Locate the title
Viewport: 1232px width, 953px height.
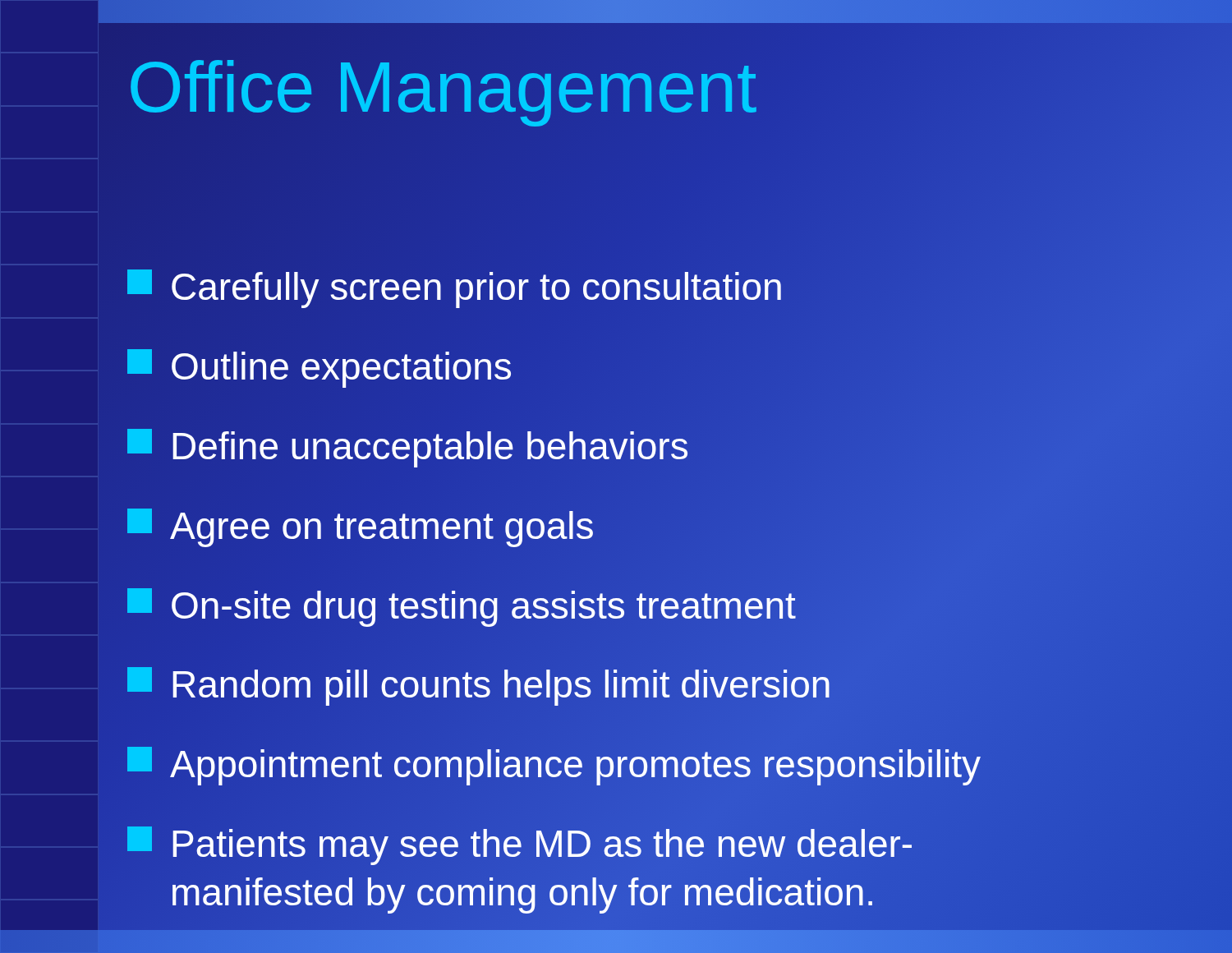tap(442, 87)
